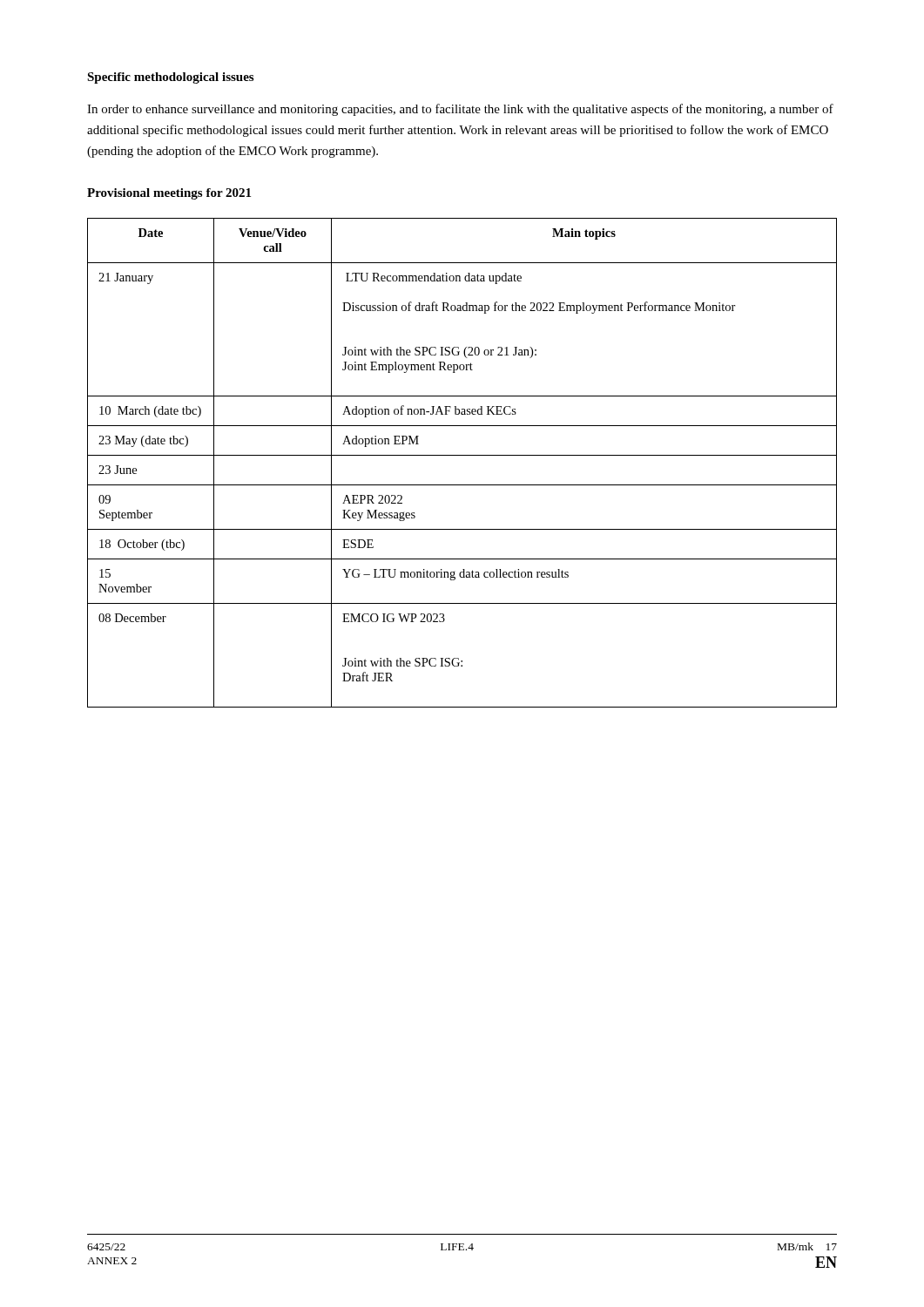Locate the block of text that opens with "In order to enhance surveillance and"
The width and height of the screenshot is (924, 1307).
point(460,130)
